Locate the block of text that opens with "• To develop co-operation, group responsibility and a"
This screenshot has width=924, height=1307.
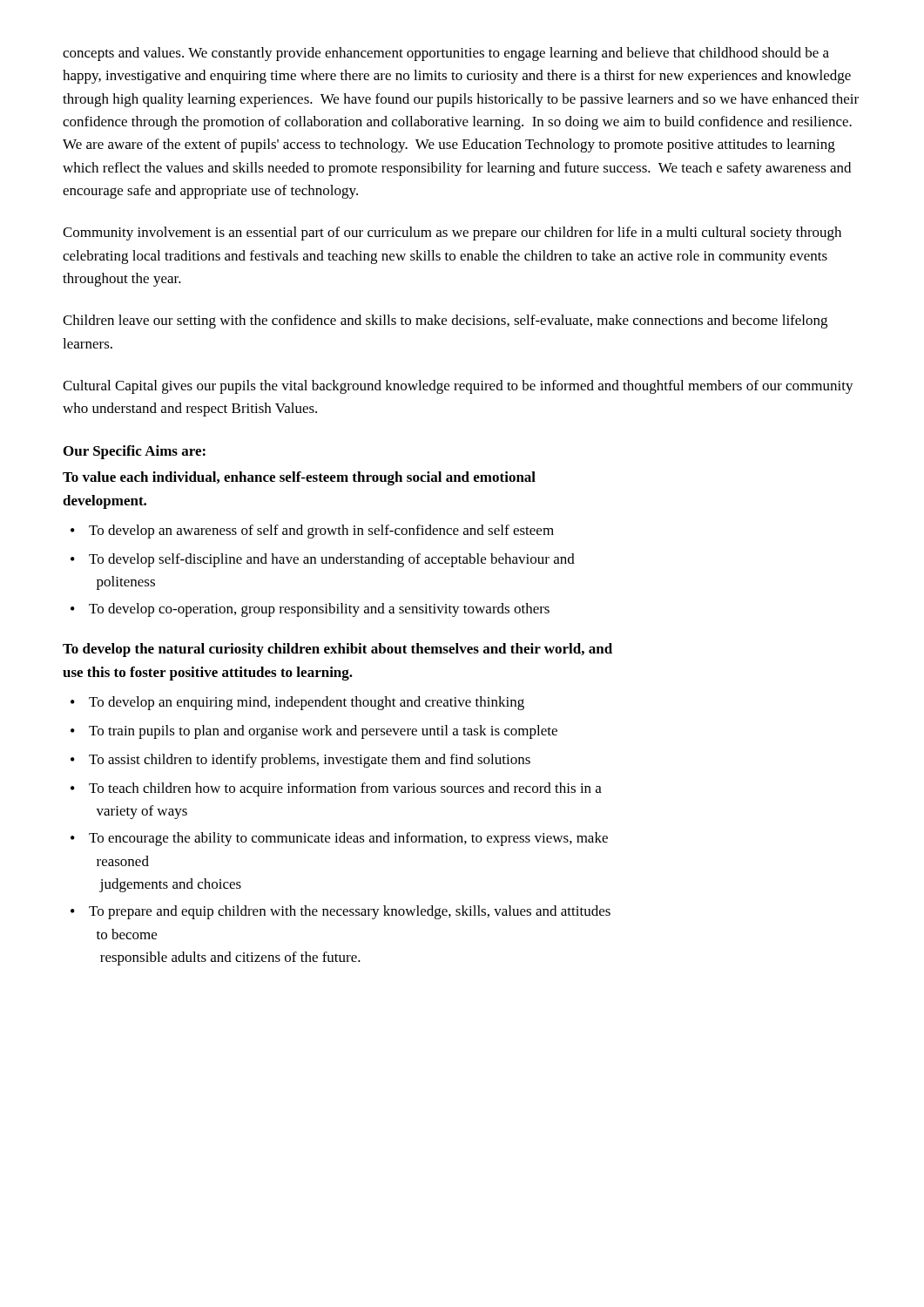point(465,610)
